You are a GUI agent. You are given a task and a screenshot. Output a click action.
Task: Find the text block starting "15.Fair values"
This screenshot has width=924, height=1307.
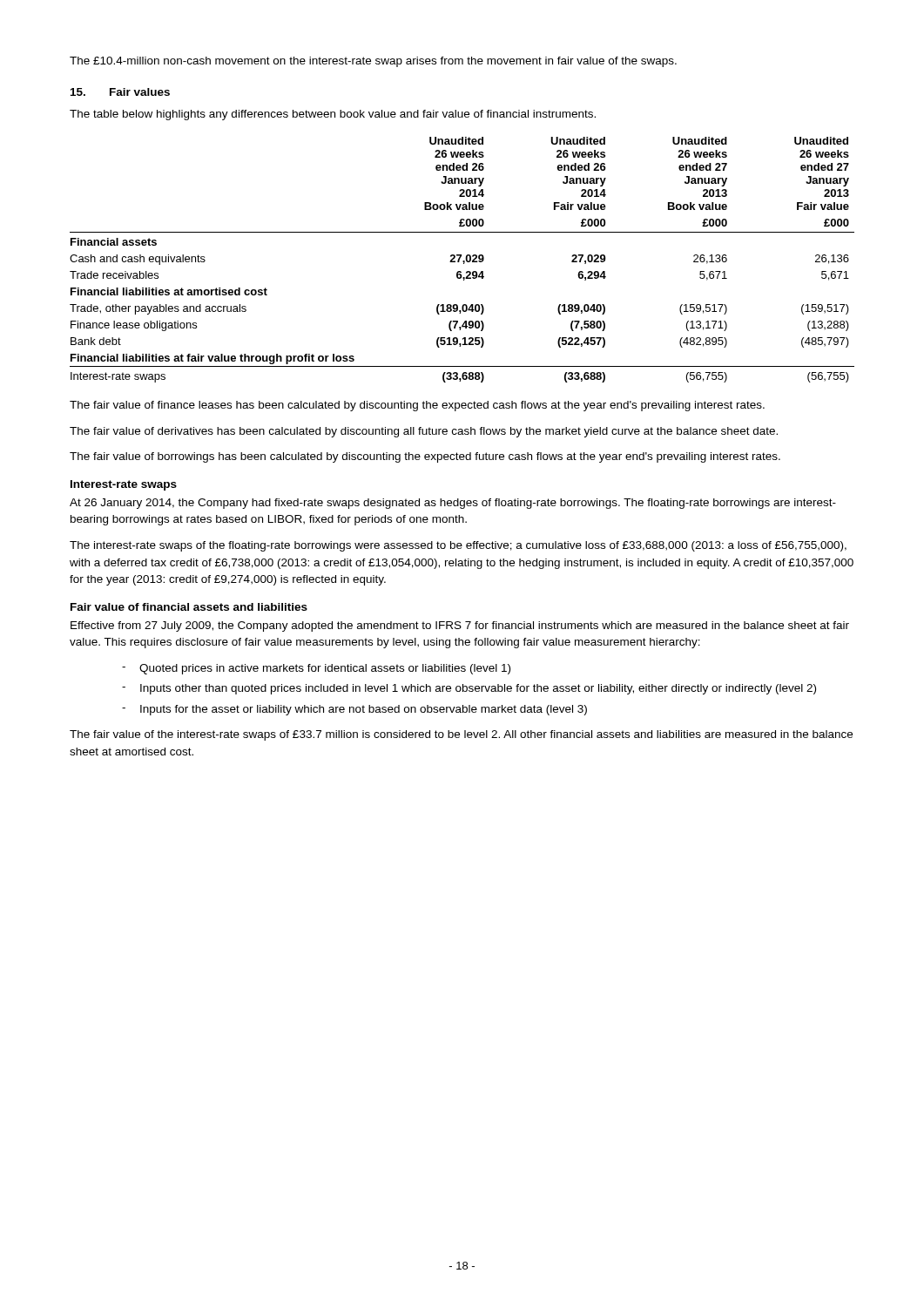(120, 91)
